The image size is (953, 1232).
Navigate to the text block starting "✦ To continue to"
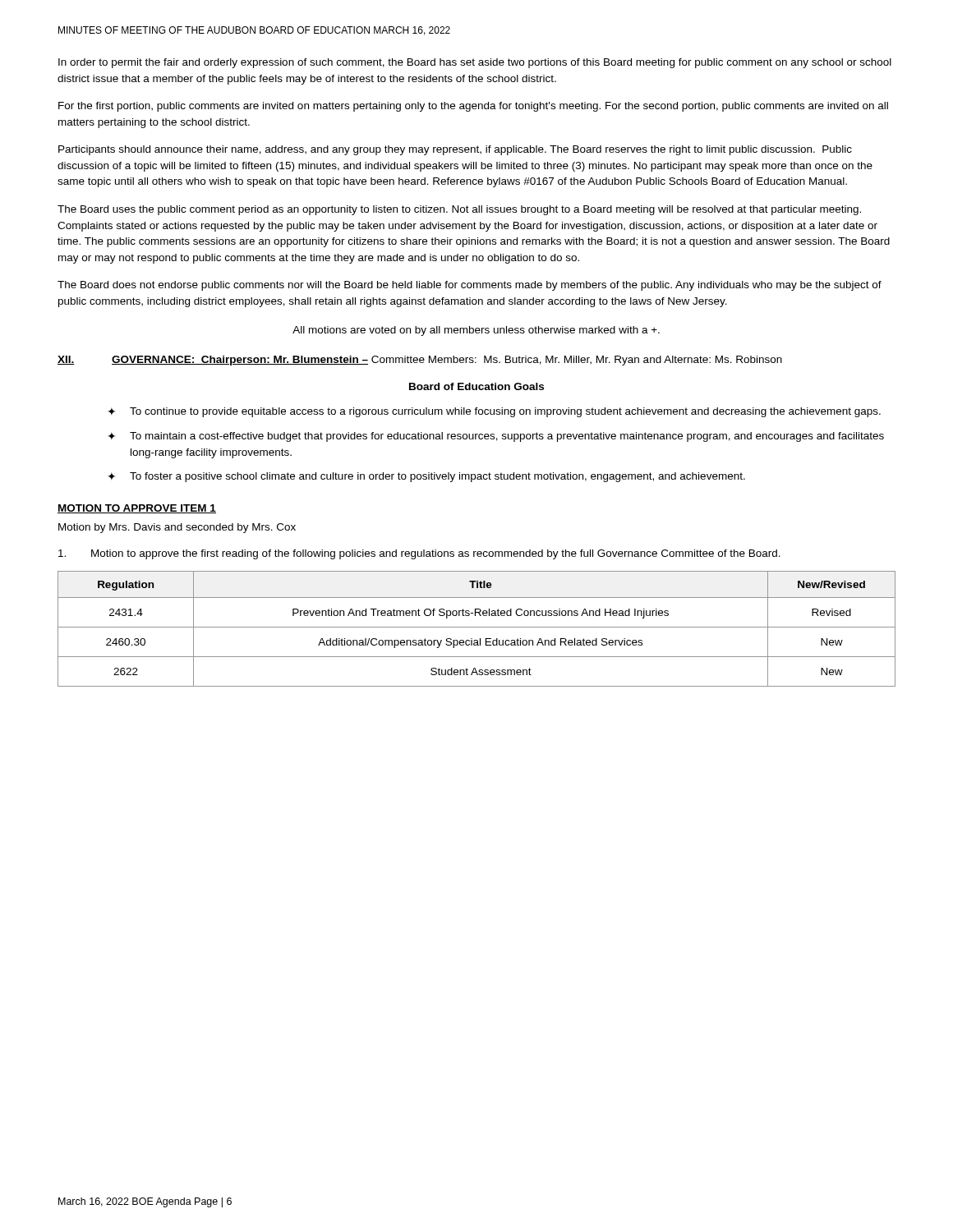[x=501, y=412]
